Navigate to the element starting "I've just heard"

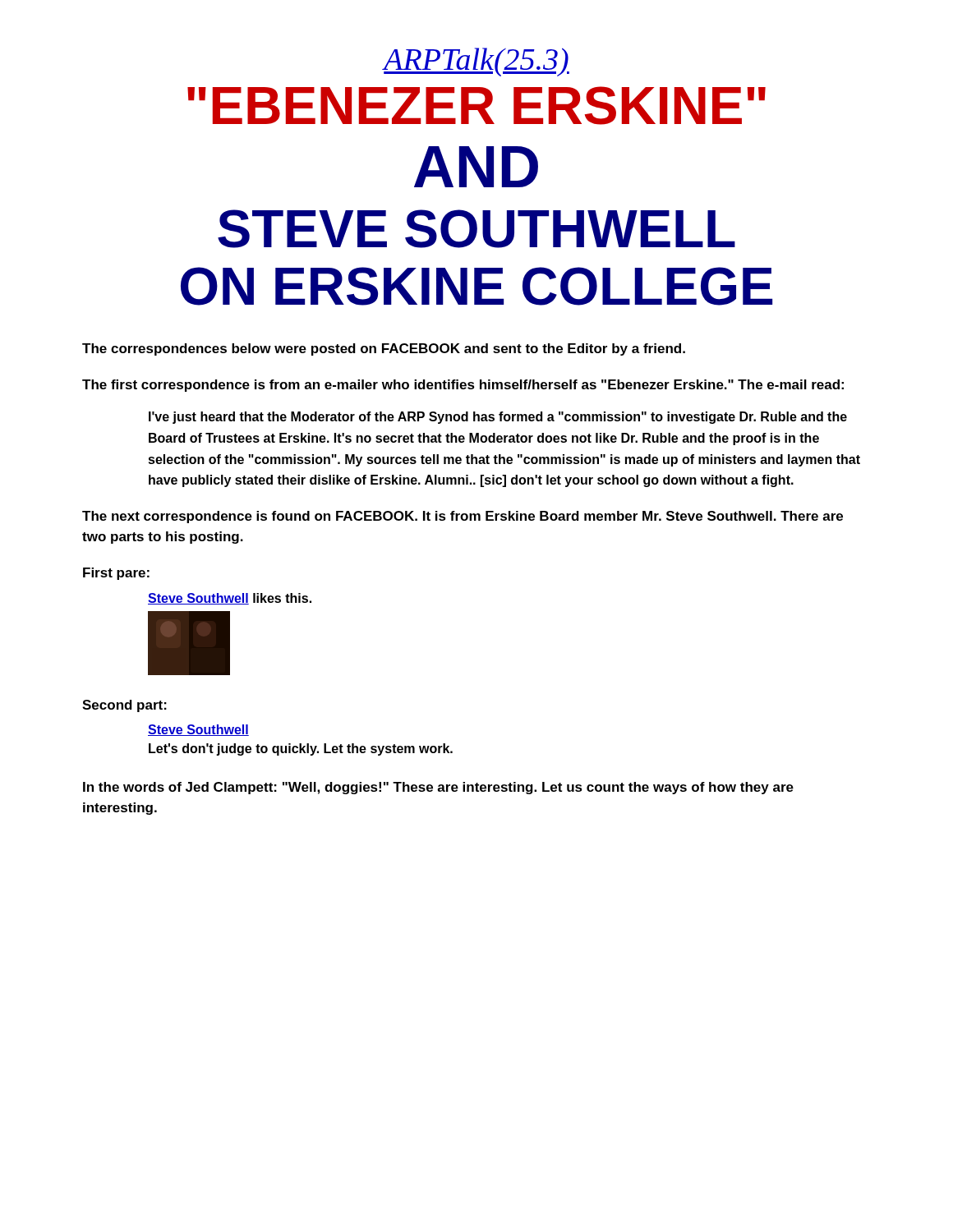(x=504, y=449)
